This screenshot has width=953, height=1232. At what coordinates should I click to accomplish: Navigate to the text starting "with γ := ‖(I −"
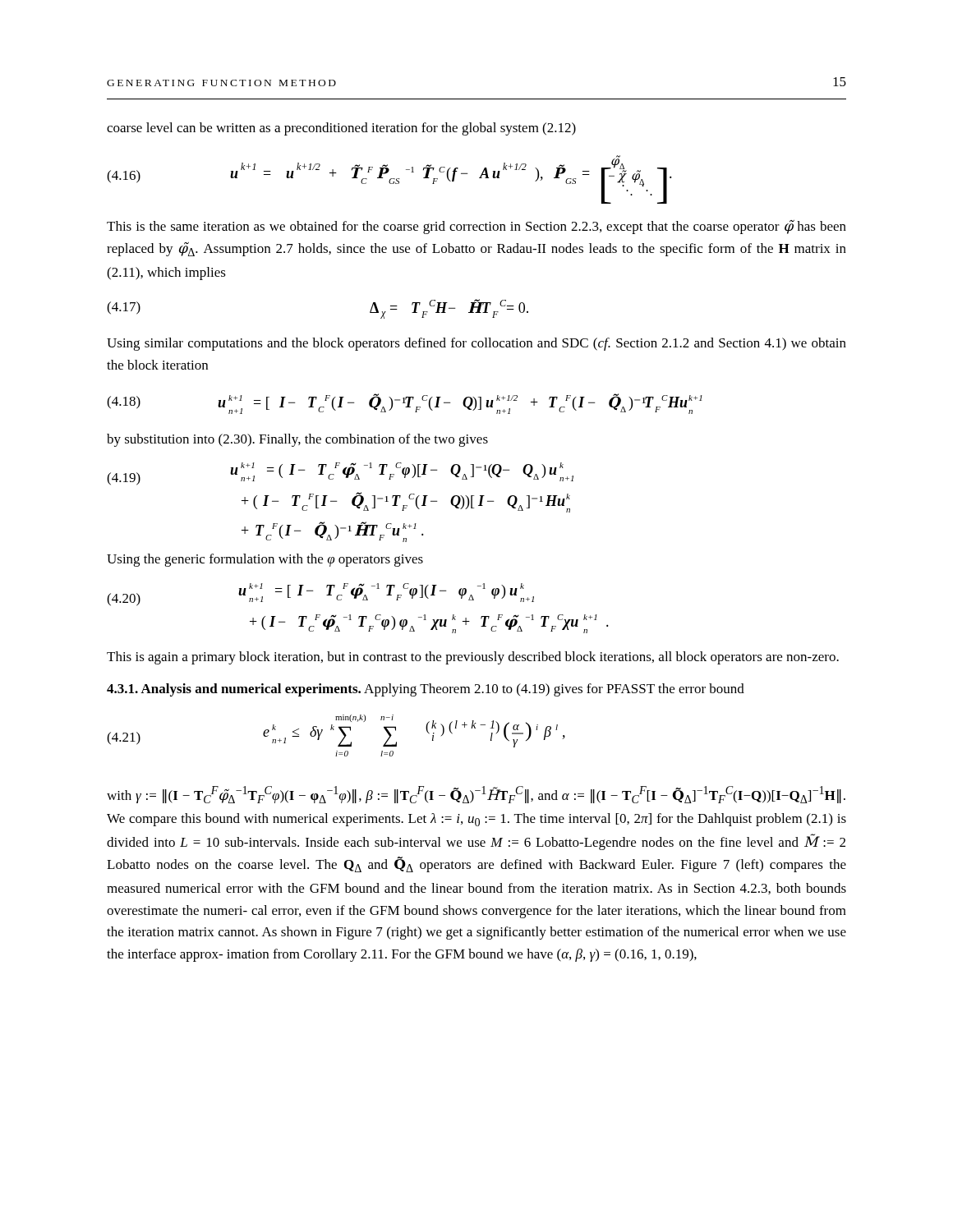(x=476, y=873)
